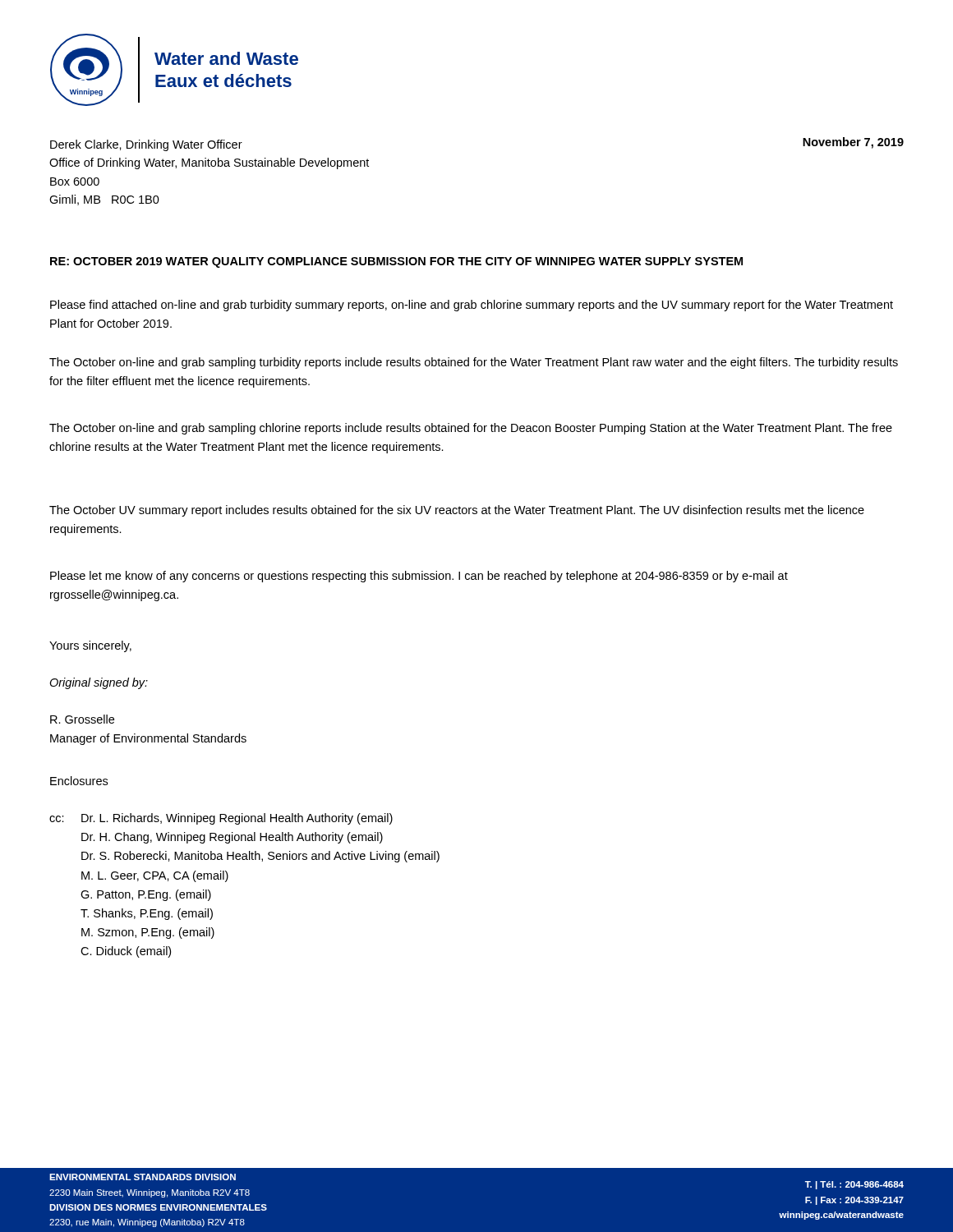
Task: Point to the text starting "G. Patton, P.Eng. (email)"
Action: [146, 894]
